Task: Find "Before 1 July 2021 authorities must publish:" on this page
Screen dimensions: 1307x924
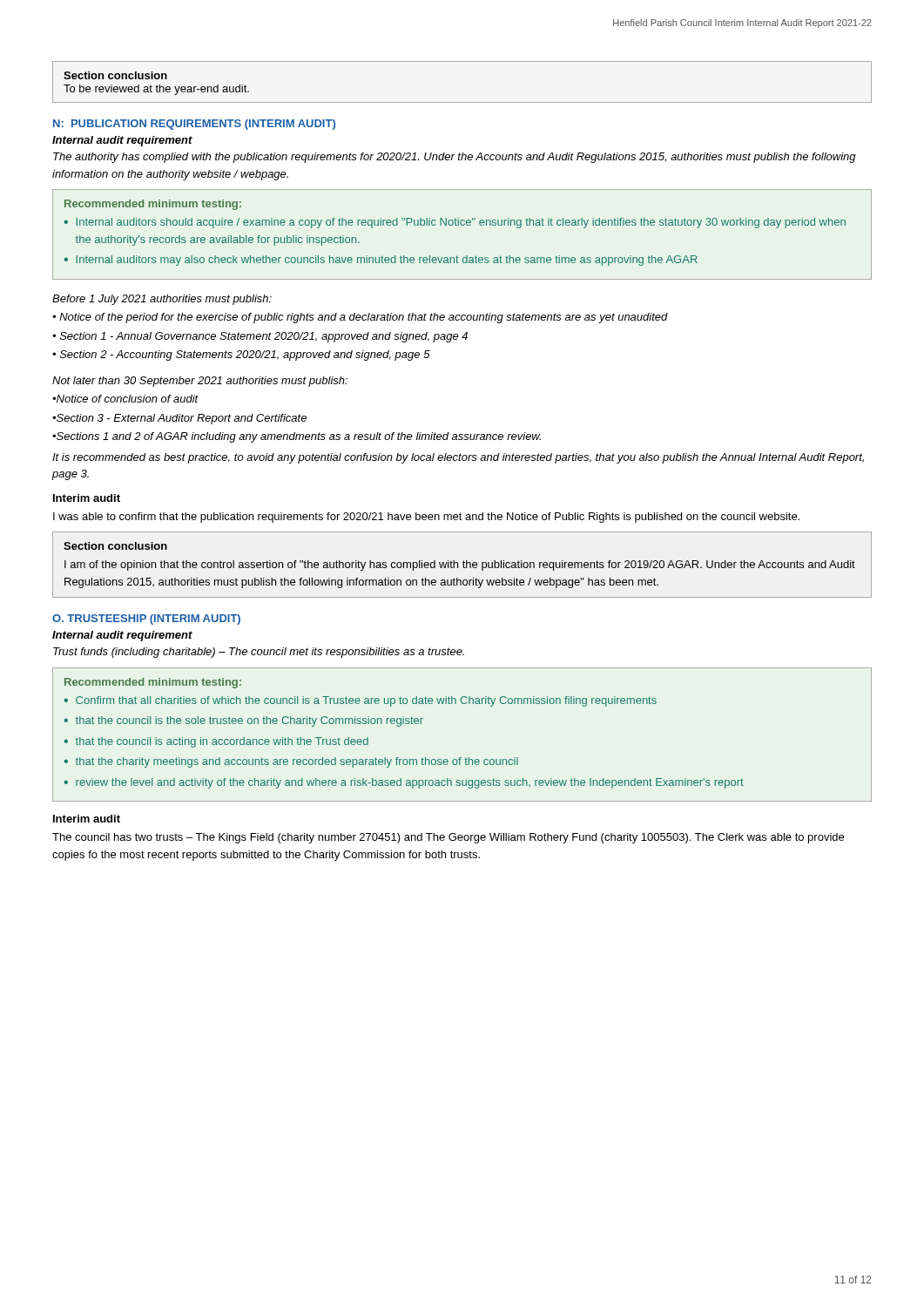Action: 162,298
